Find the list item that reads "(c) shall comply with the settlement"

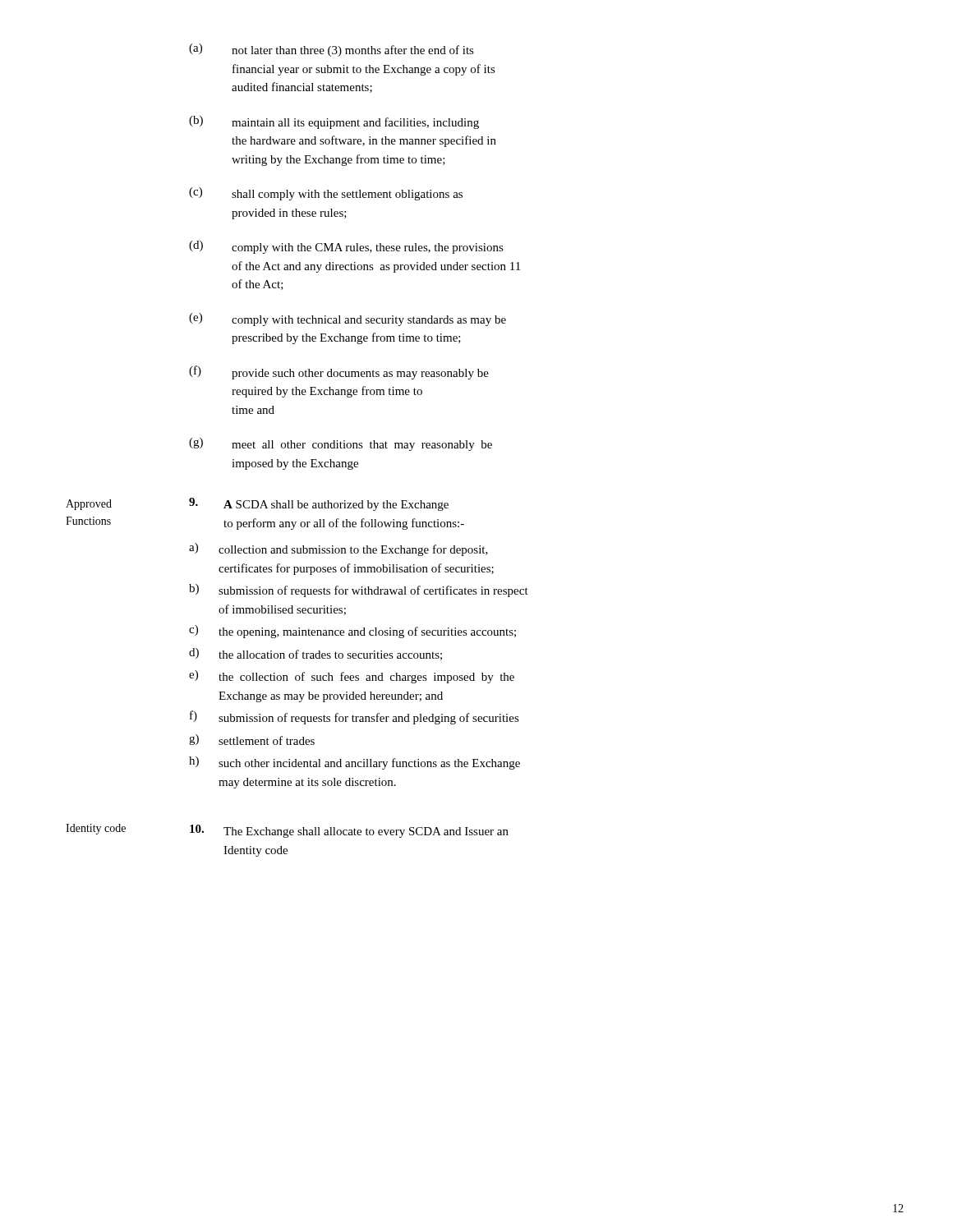click(326, 194)
